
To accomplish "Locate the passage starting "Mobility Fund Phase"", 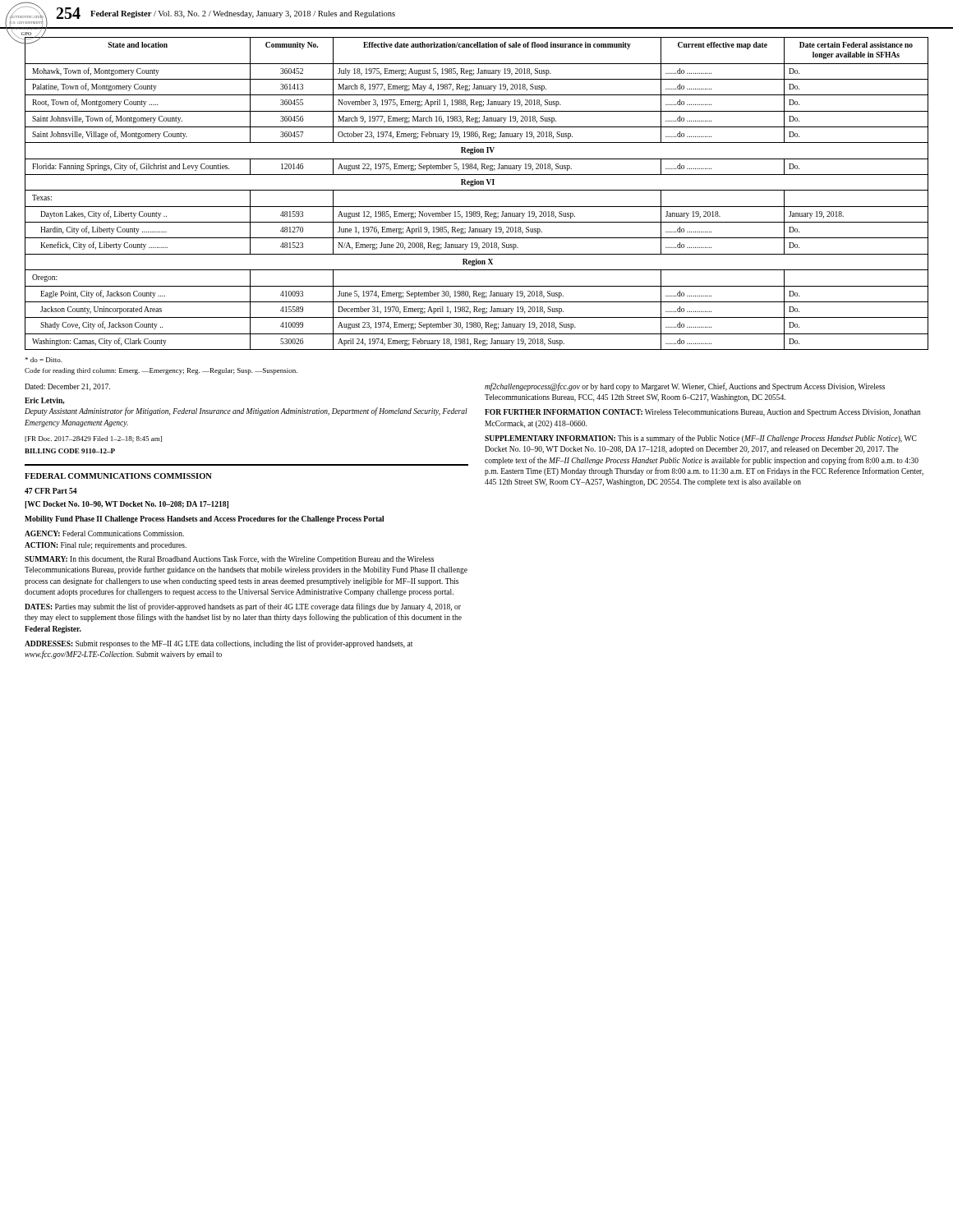I will (204, 519).
